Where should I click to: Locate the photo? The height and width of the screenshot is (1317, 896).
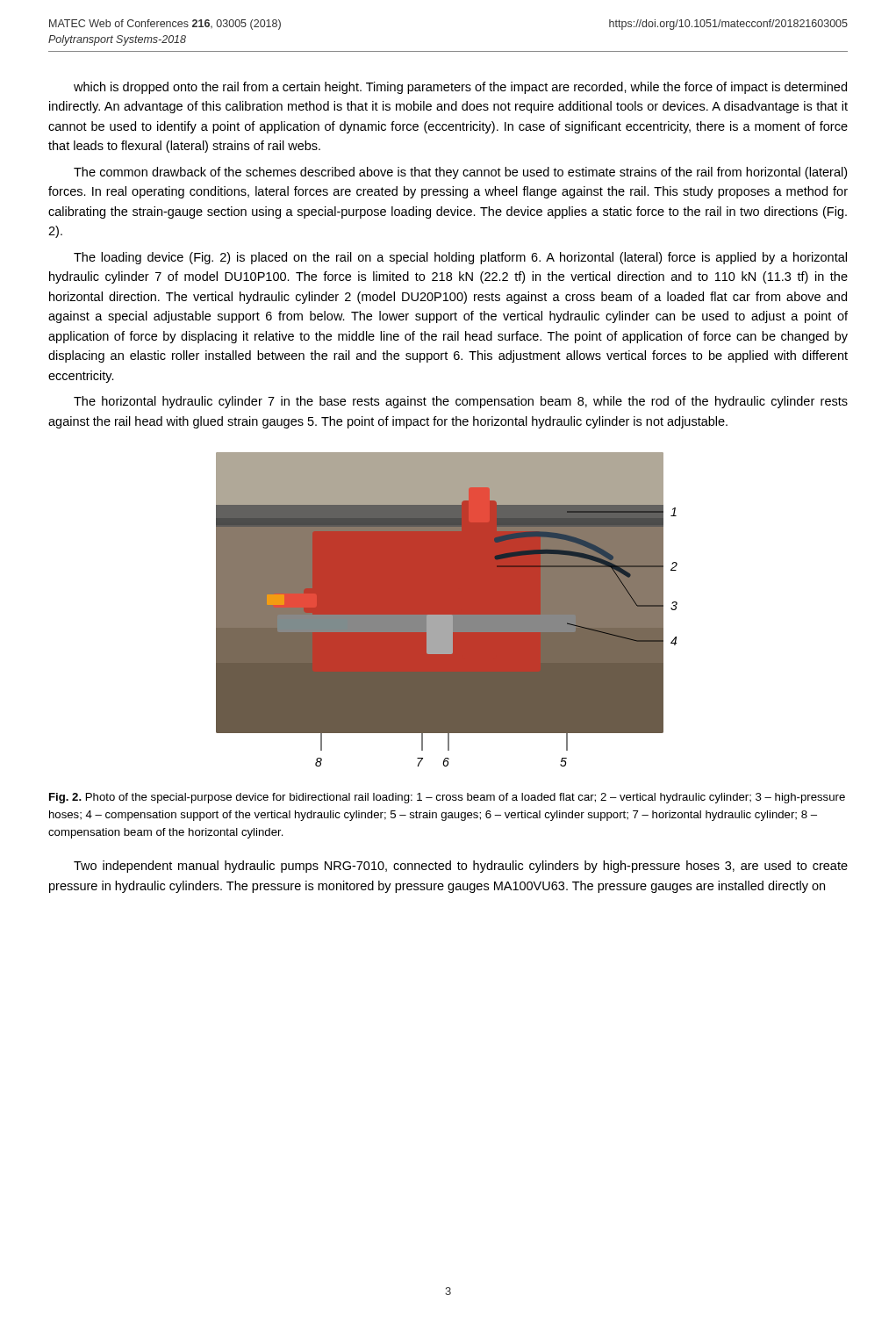coord(448,616)
